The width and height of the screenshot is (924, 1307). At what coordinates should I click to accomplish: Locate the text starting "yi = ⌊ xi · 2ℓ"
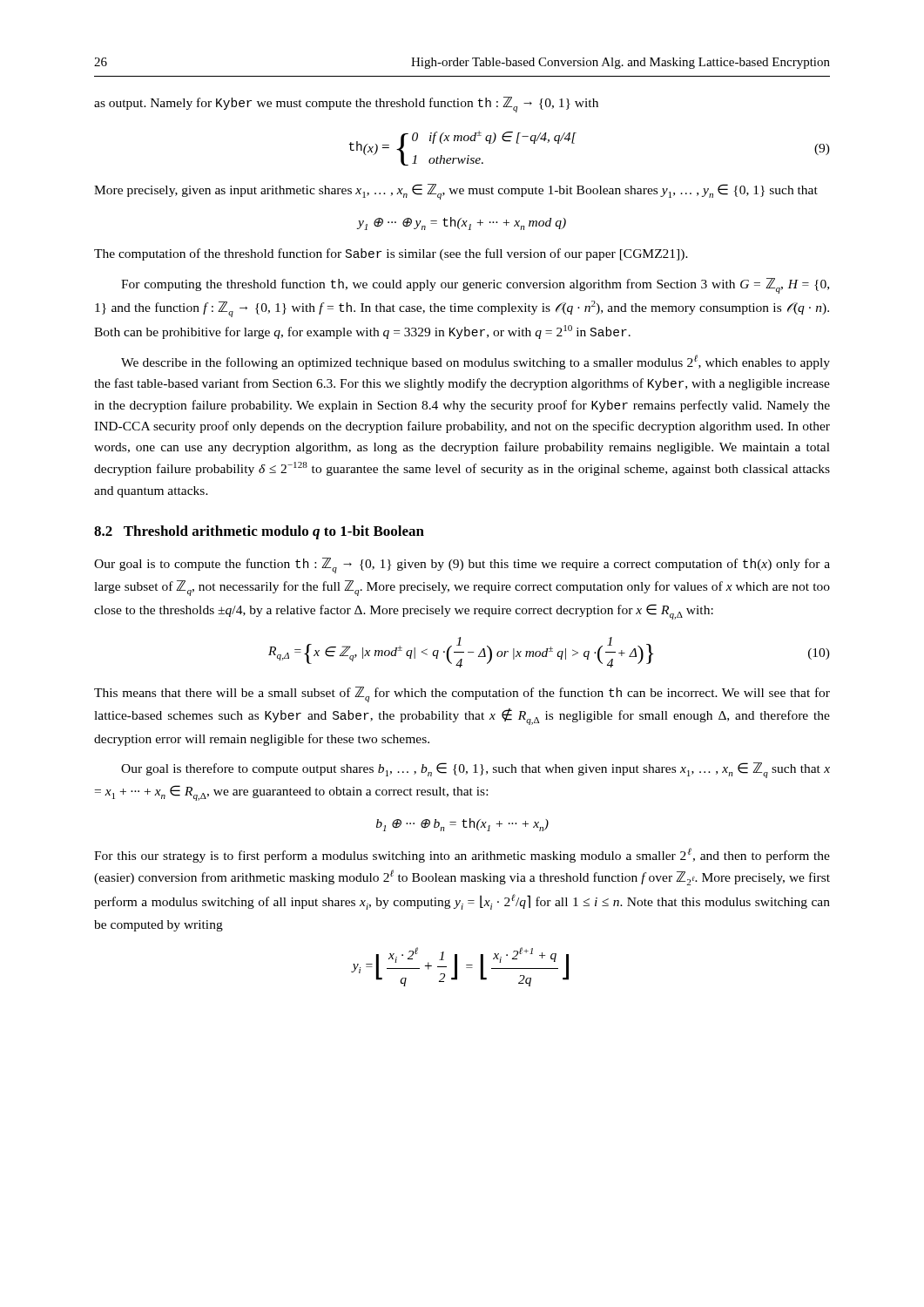[x=462, y=967]
